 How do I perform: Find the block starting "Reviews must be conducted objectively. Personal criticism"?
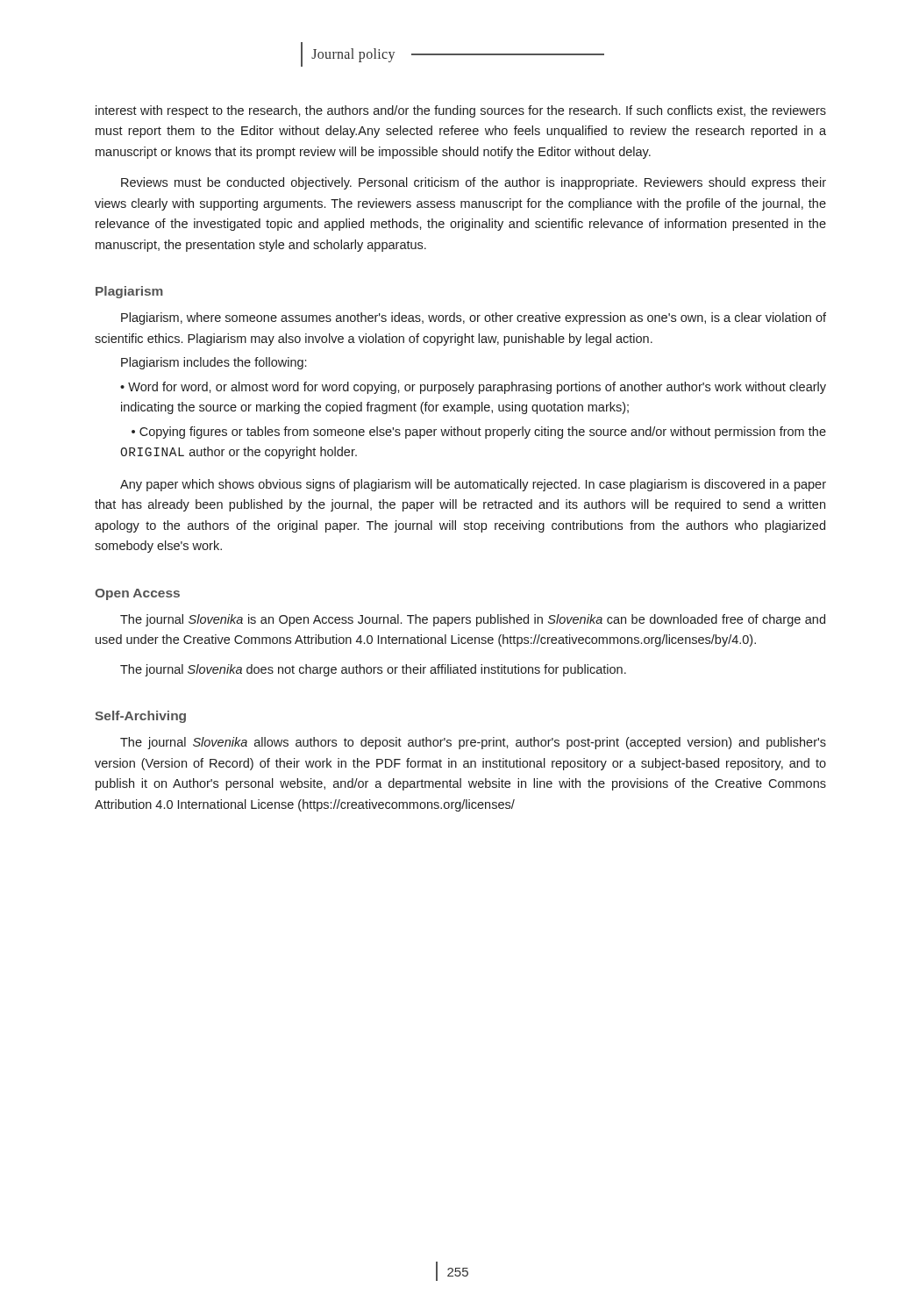(460, 214)
